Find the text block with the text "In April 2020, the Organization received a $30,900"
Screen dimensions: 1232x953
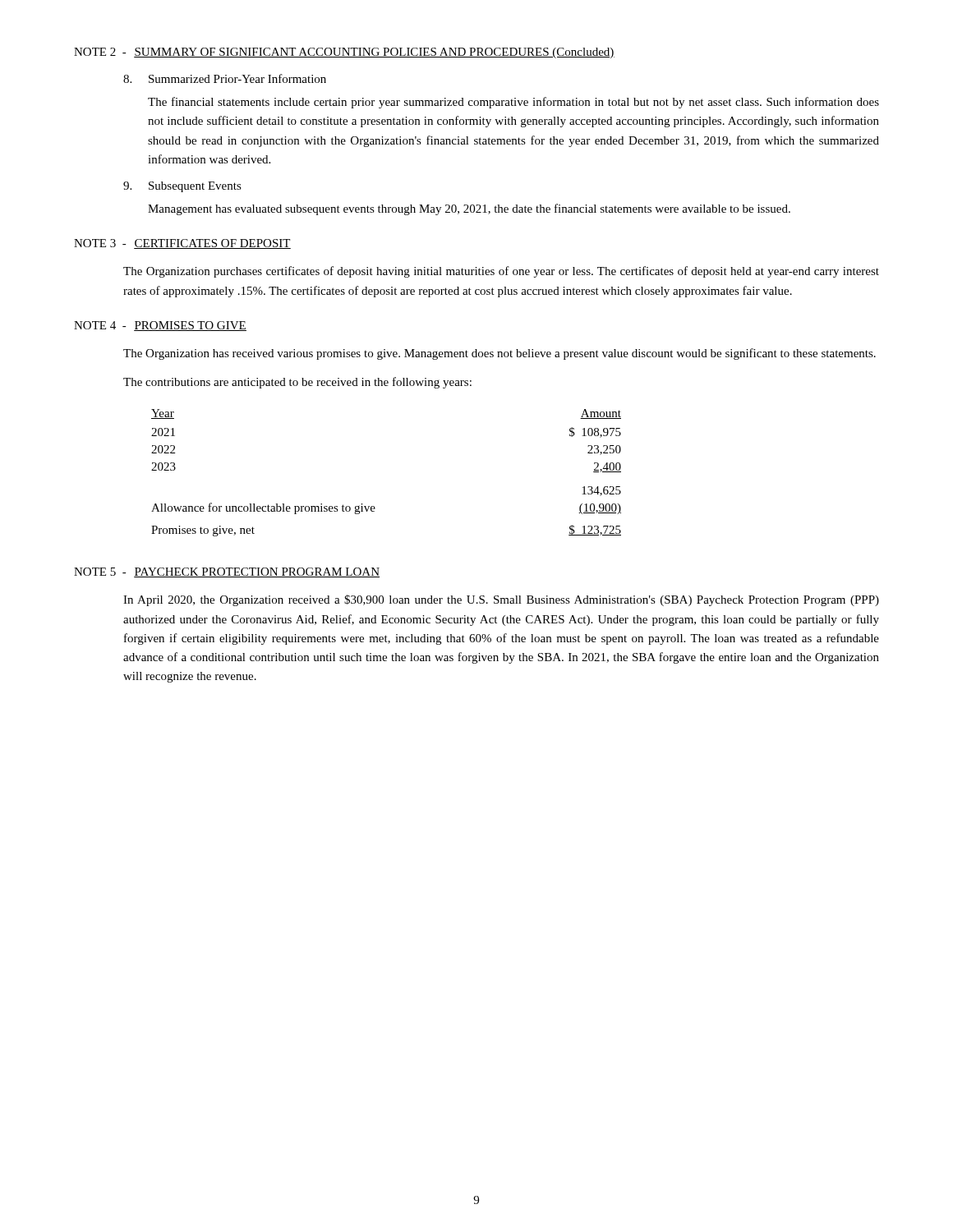501,638
